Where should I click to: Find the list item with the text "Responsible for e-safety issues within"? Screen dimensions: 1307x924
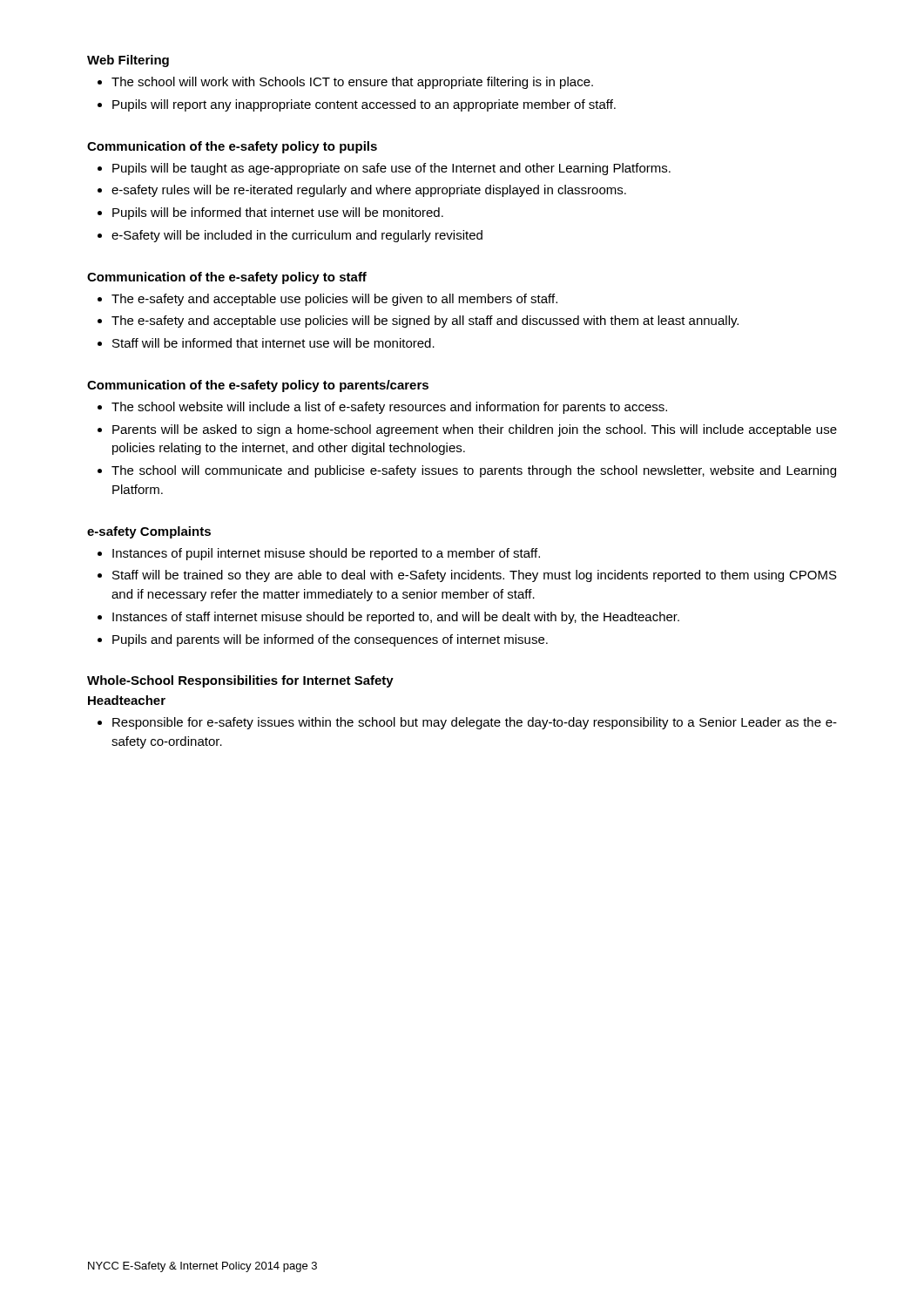(x=474, y=732)
